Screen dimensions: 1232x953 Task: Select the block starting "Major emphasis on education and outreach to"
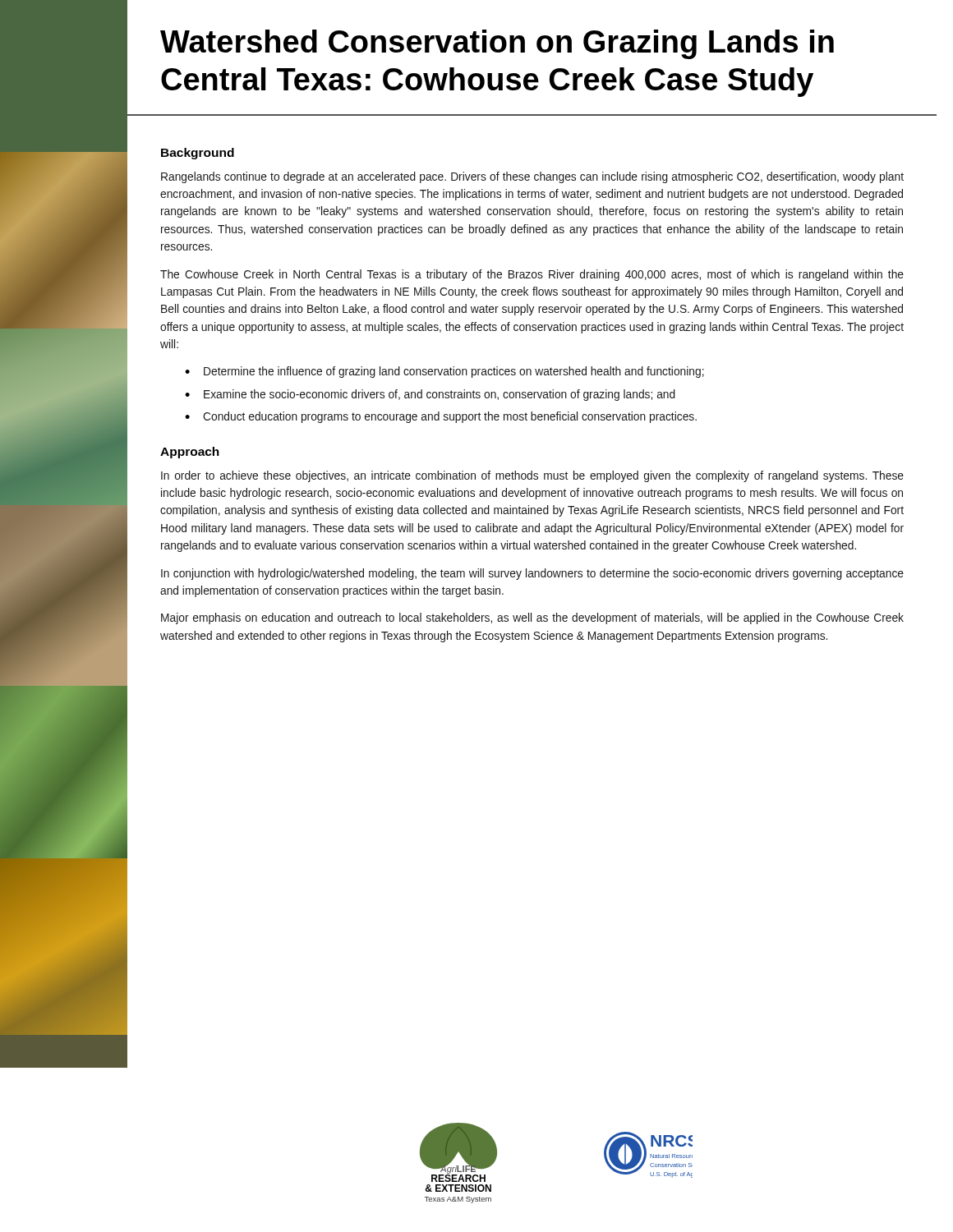pyautogui.click(x=532, y=627)
